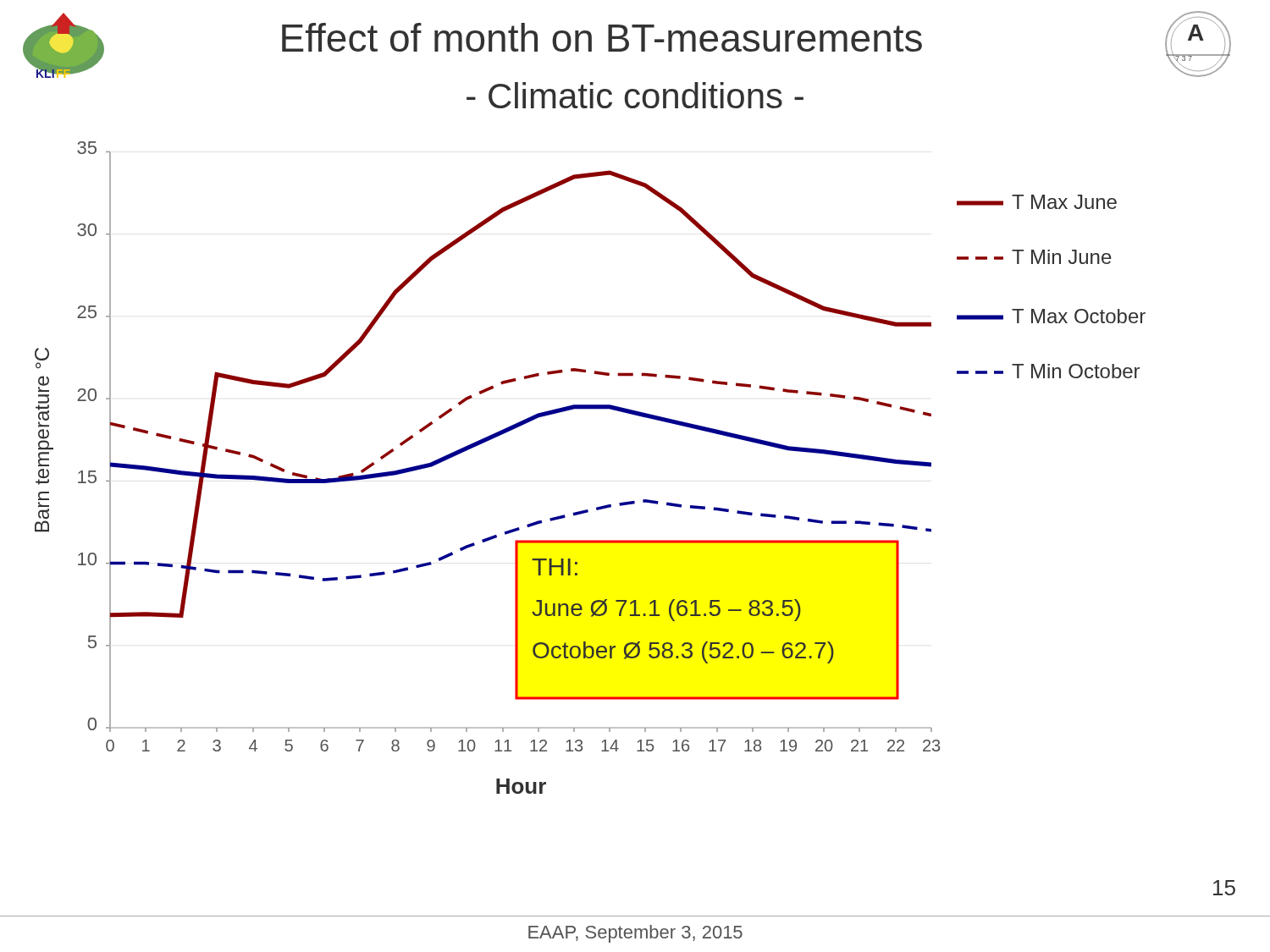Find the block starting "Effect of month on BT-measurements"

click(601, 38)
